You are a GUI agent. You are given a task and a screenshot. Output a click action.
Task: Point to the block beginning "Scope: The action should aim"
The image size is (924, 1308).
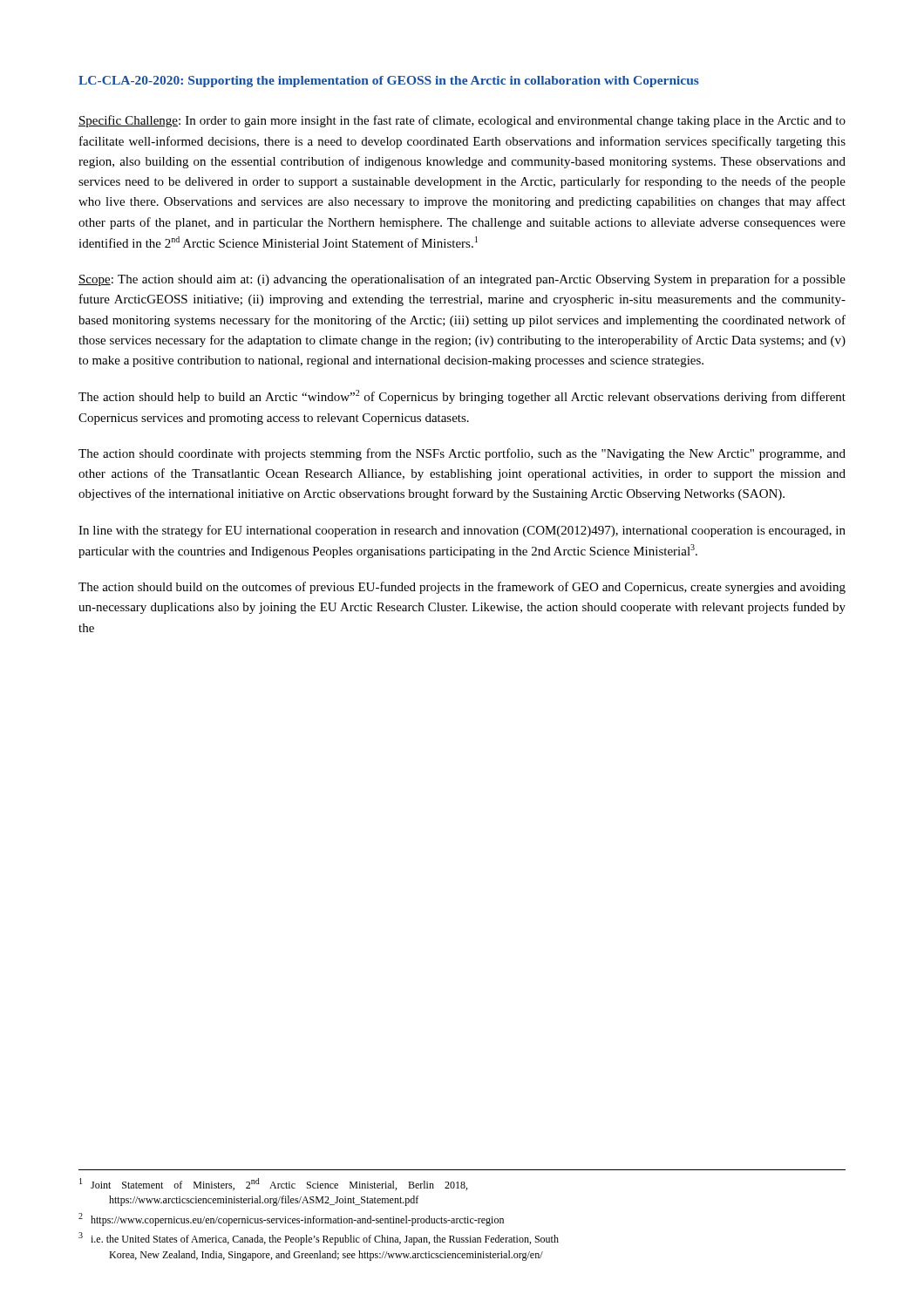click(462, 320)
